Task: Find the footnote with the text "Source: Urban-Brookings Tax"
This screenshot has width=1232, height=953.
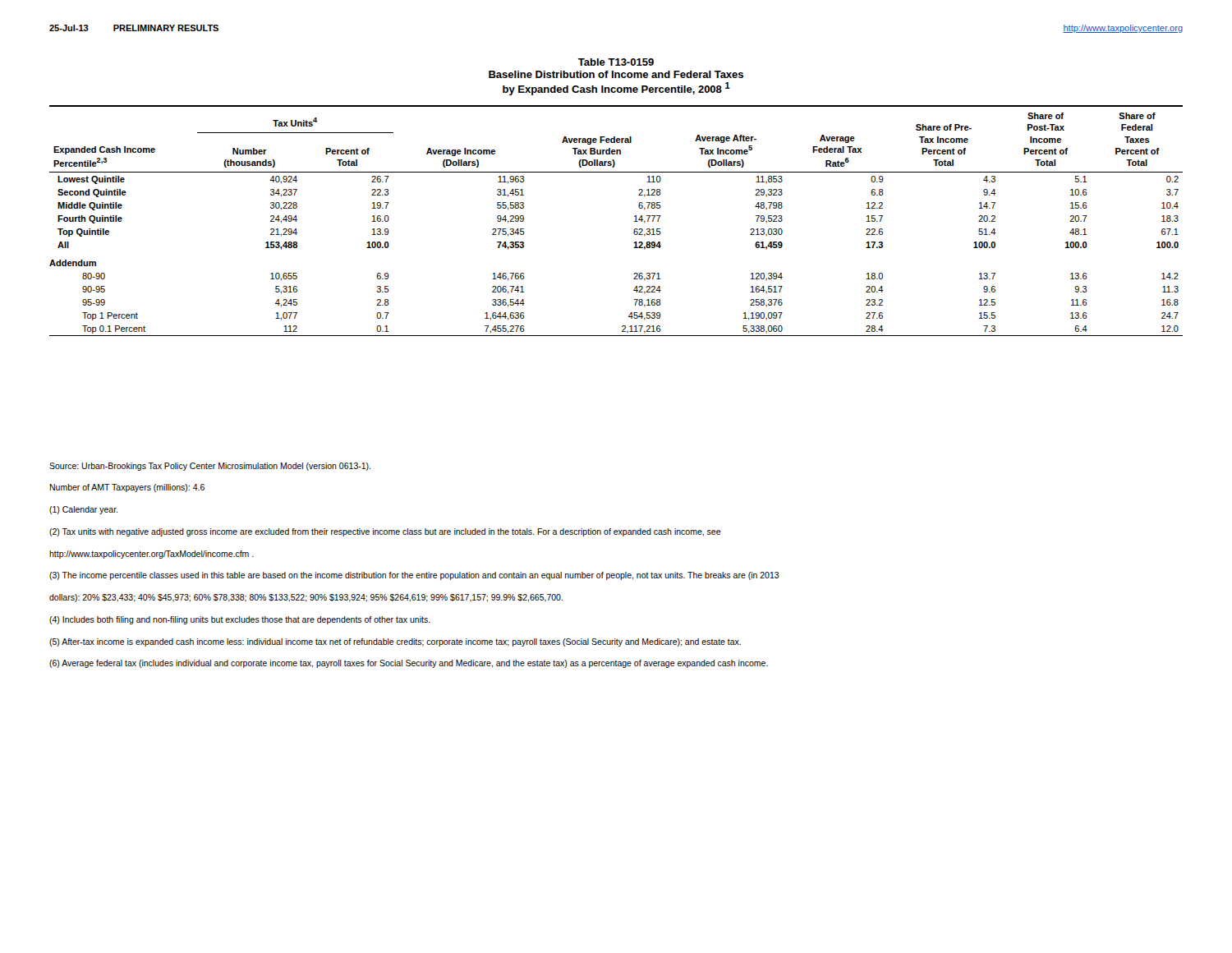Action: point(616,565)
